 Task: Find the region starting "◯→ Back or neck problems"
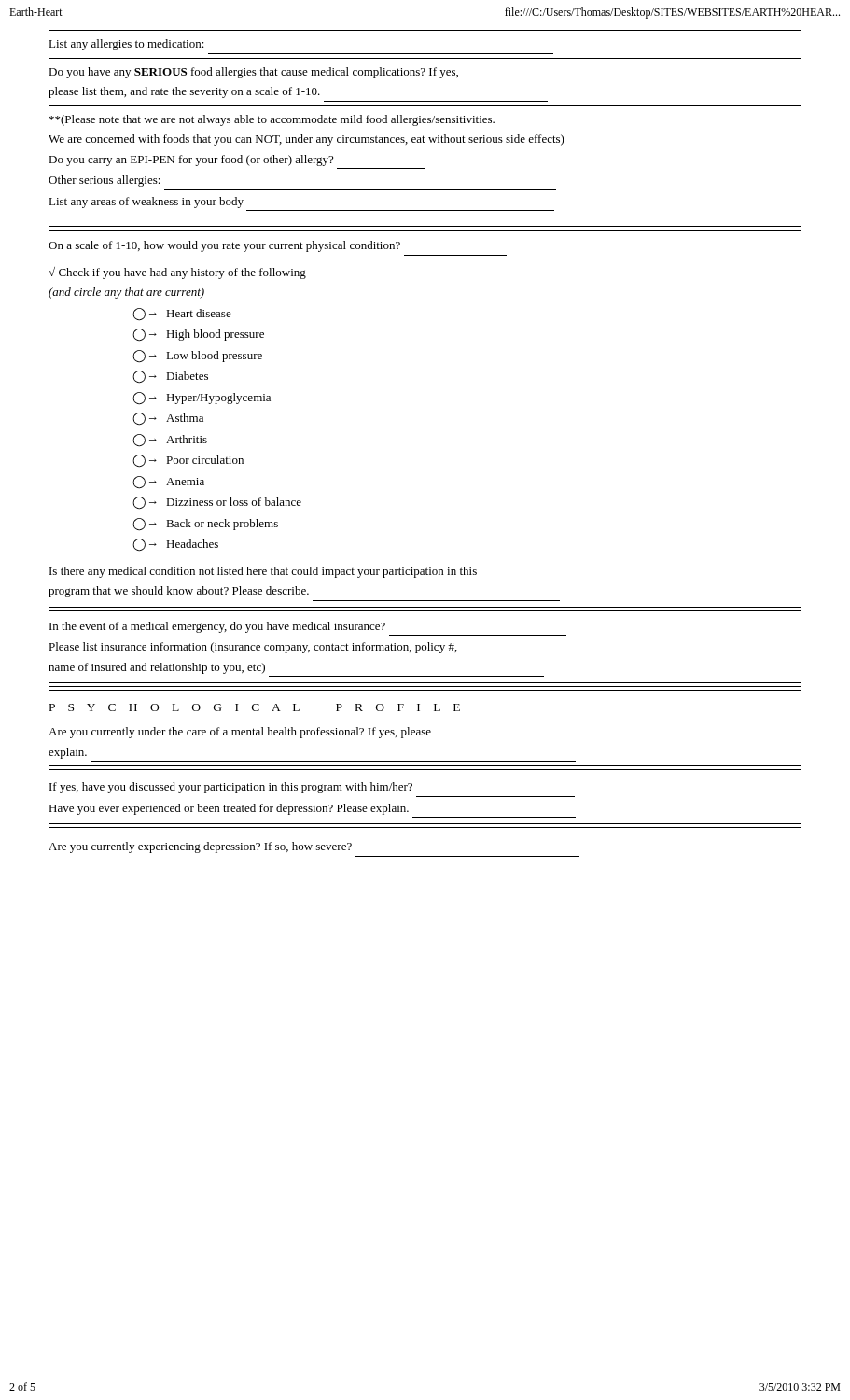205,523
